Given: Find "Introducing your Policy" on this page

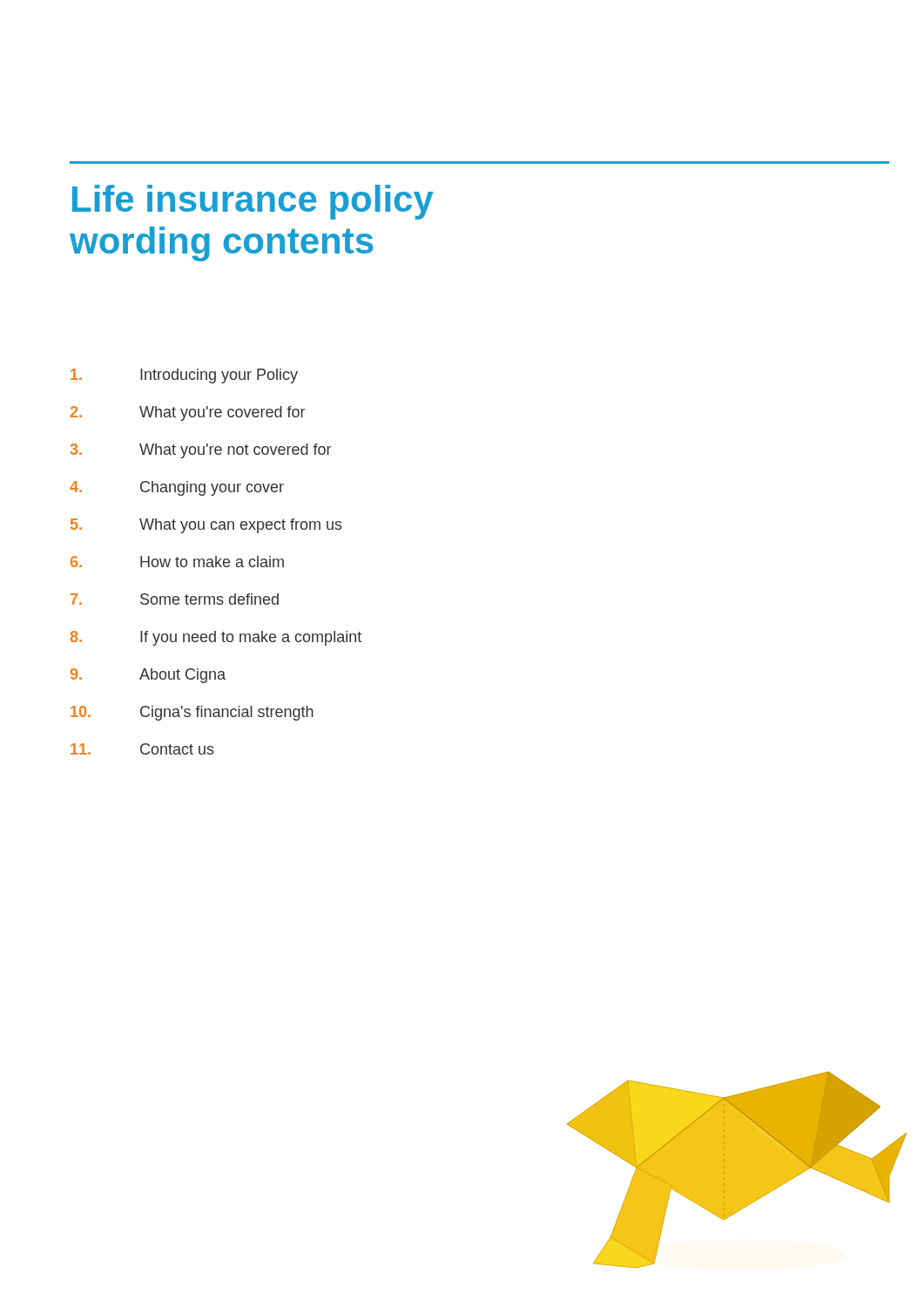Looking at the screenshot, I should (184, 375).
